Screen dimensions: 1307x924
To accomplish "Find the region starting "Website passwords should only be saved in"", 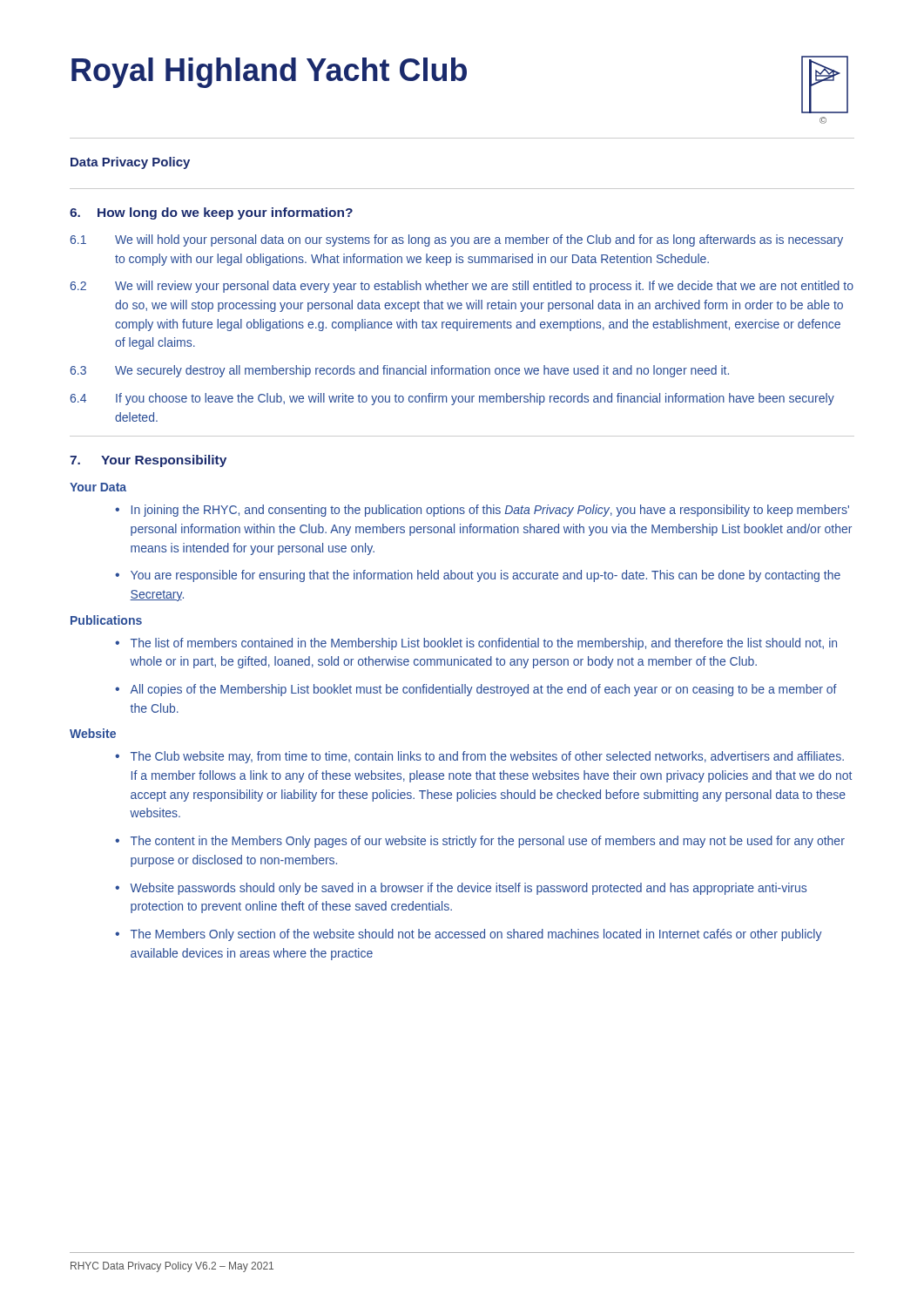I will [x=492, y=898].
